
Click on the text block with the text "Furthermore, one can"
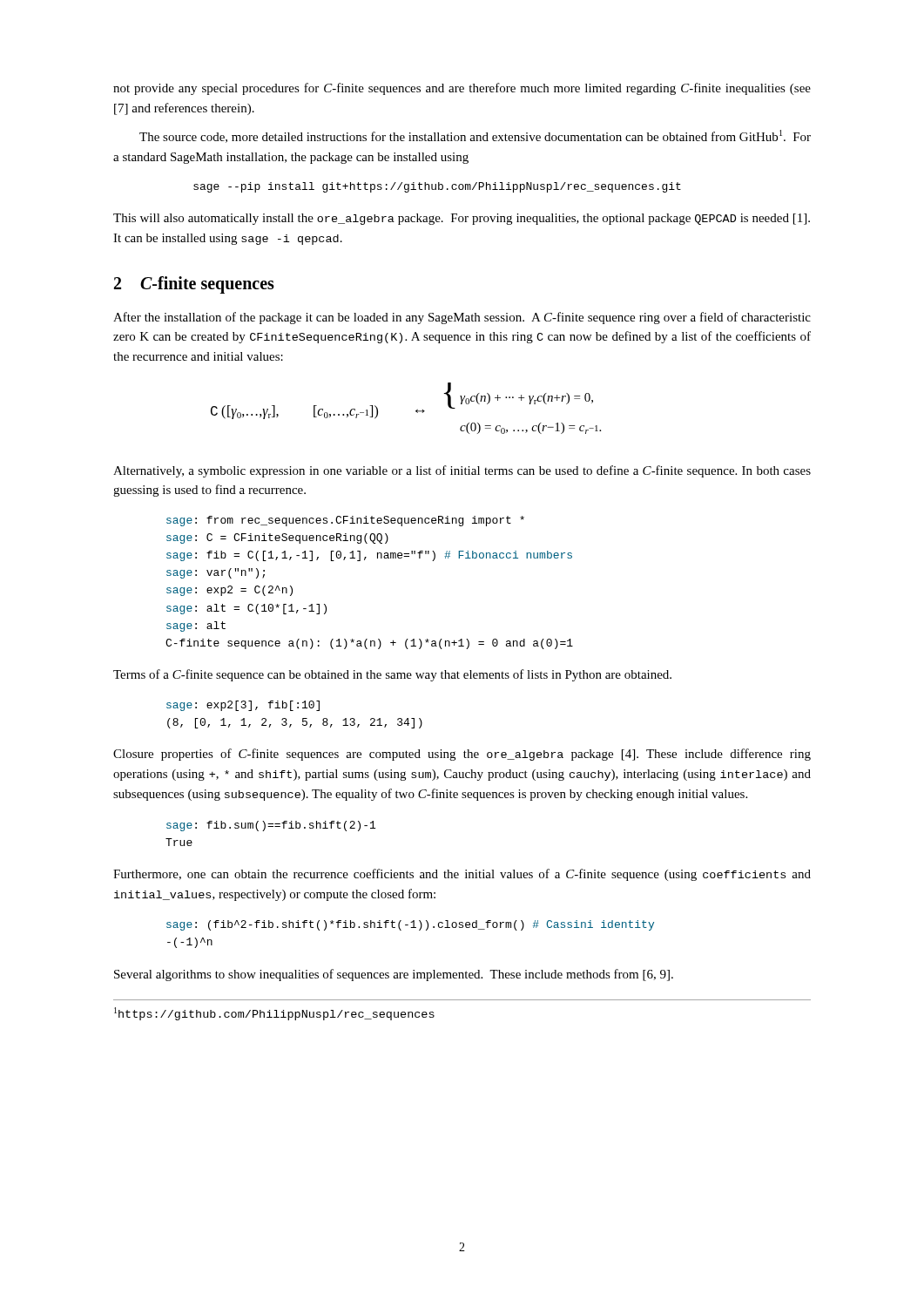[462, 884]
